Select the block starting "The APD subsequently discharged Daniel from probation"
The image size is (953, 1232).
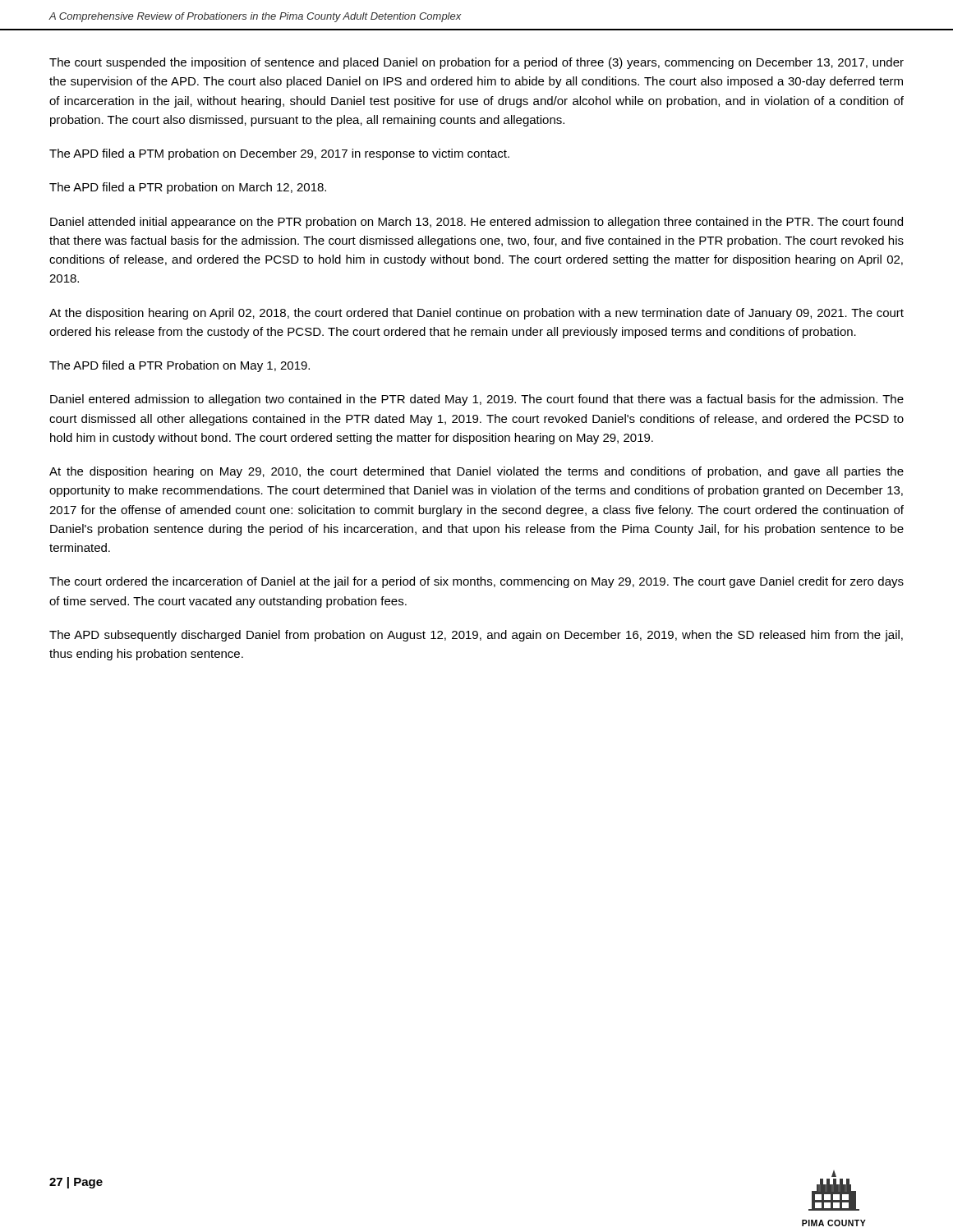[x=476, y=644]
